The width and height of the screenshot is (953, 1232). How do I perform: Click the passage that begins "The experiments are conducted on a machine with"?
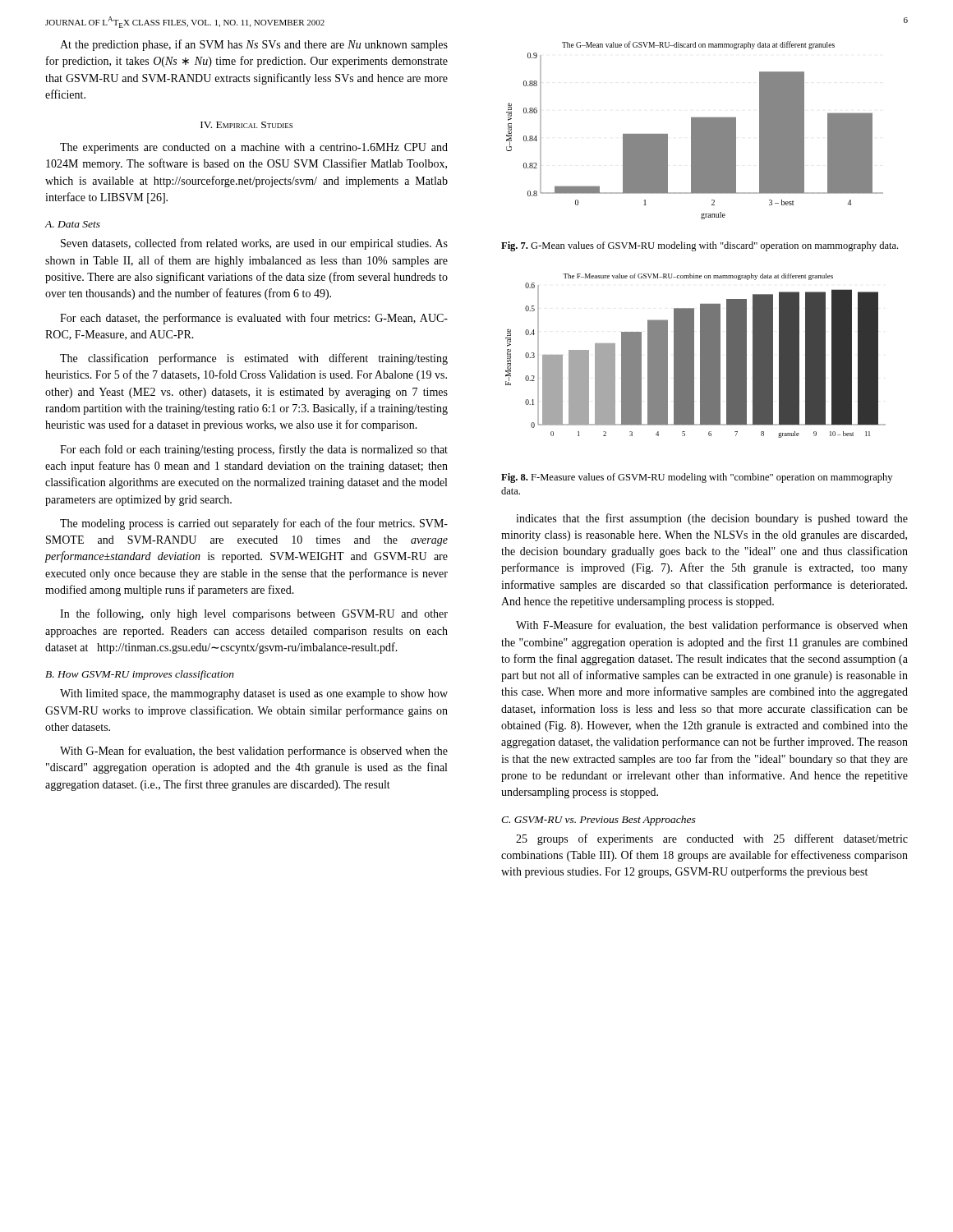tap(246, 173)
